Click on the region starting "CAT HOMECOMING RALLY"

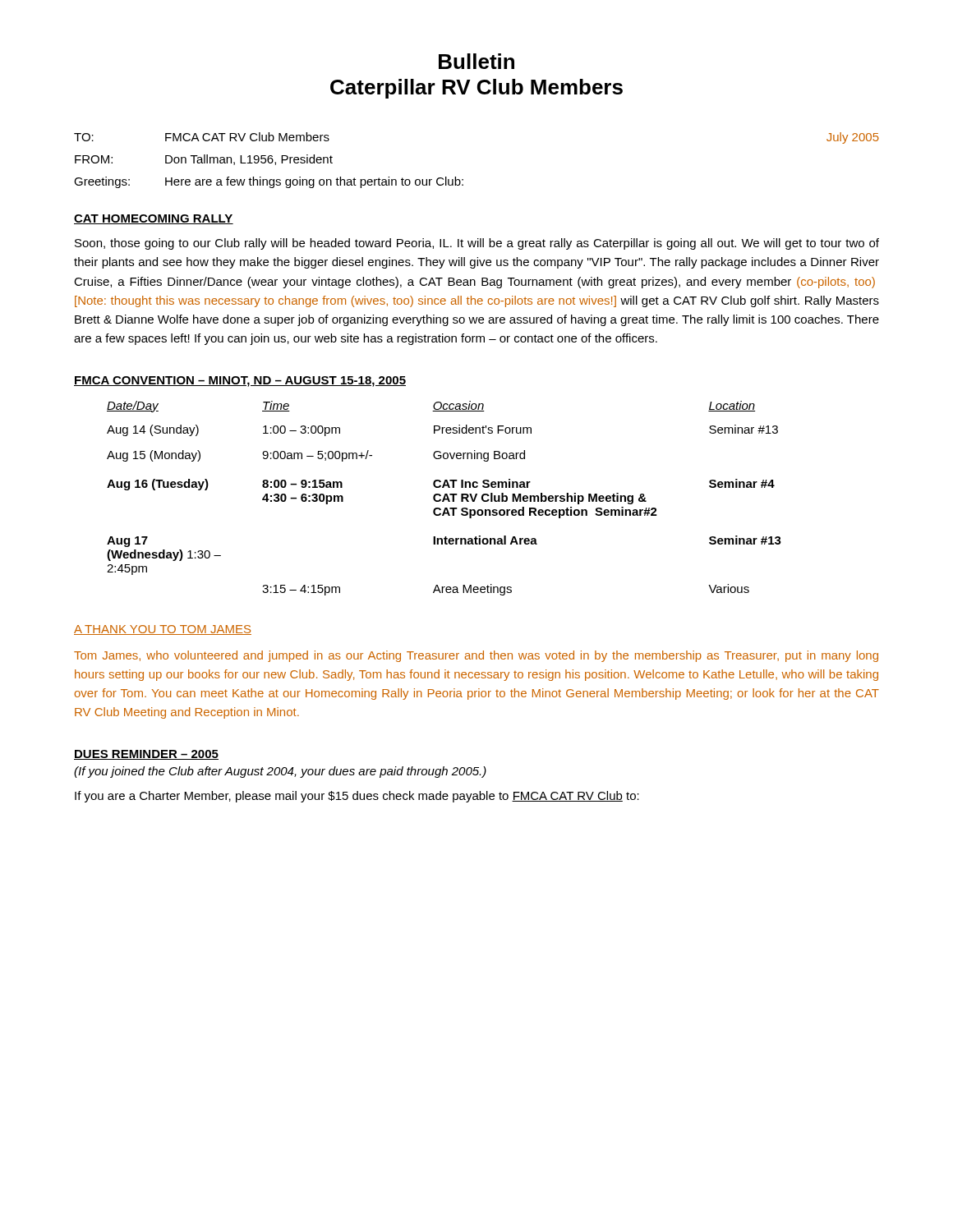coord(153,218)
